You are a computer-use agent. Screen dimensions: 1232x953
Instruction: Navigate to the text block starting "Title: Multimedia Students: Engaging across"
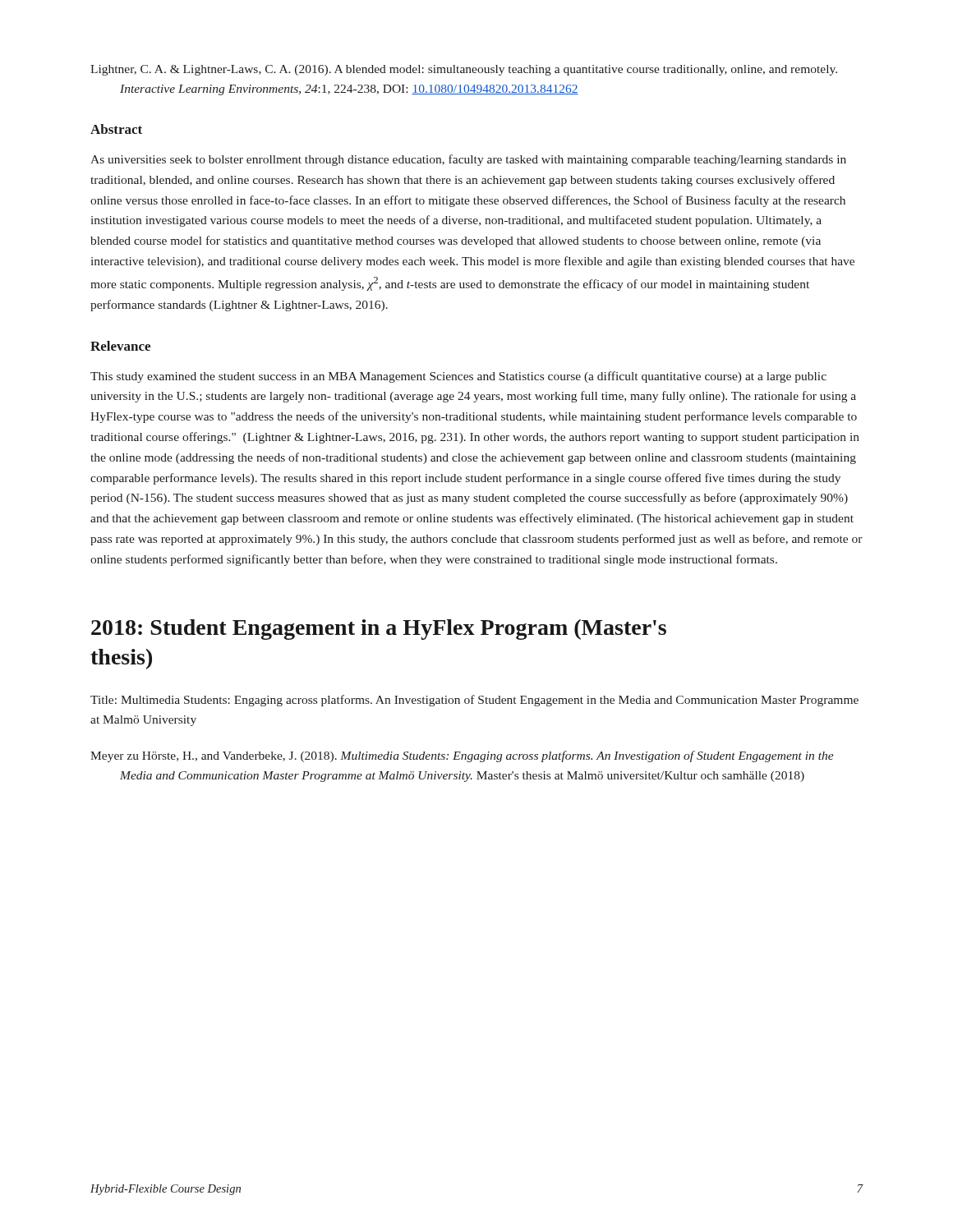click(x=475, y=710)
